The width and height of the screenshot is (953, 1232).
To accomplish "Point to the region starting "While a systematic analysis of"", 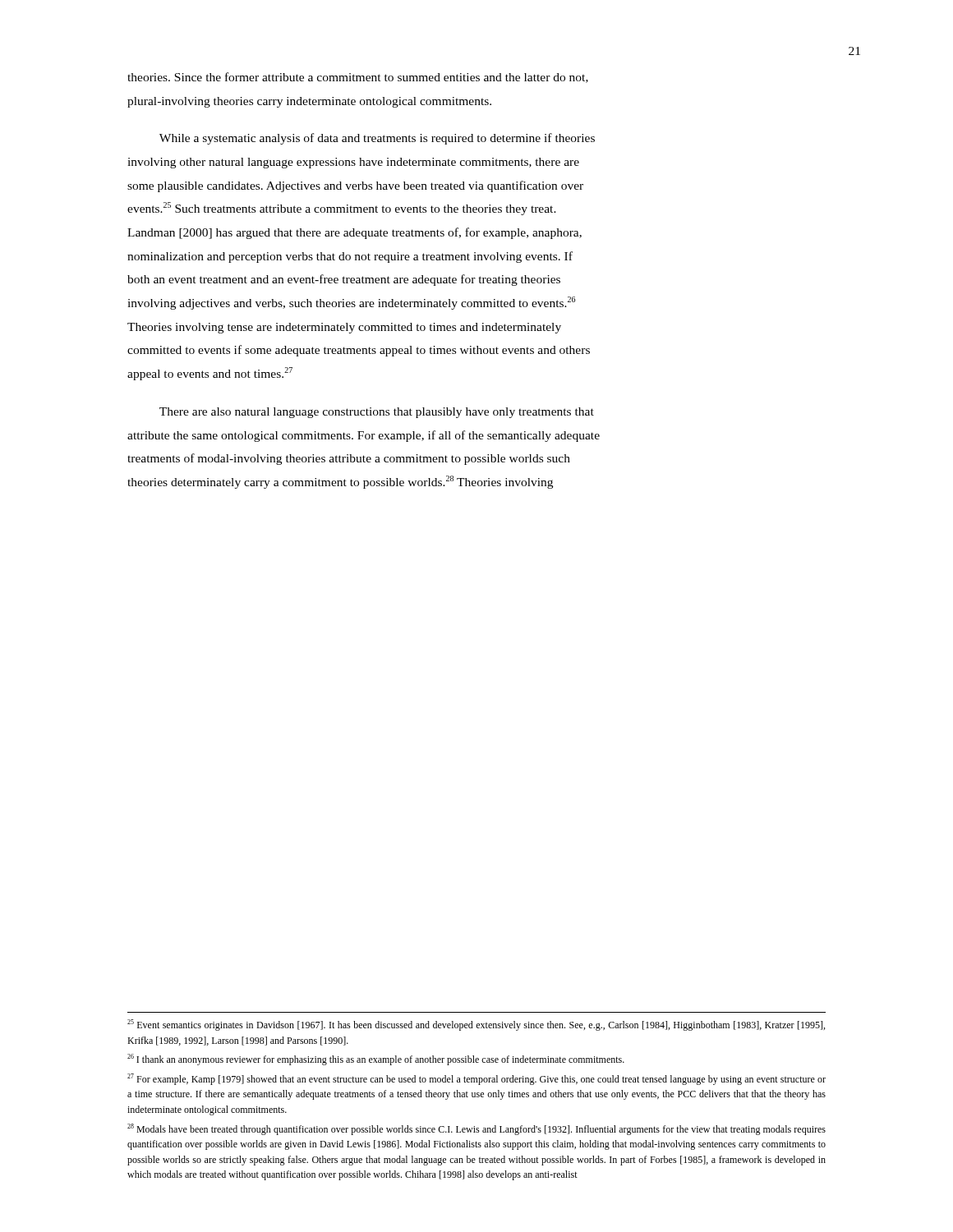I will pos(476,256).
